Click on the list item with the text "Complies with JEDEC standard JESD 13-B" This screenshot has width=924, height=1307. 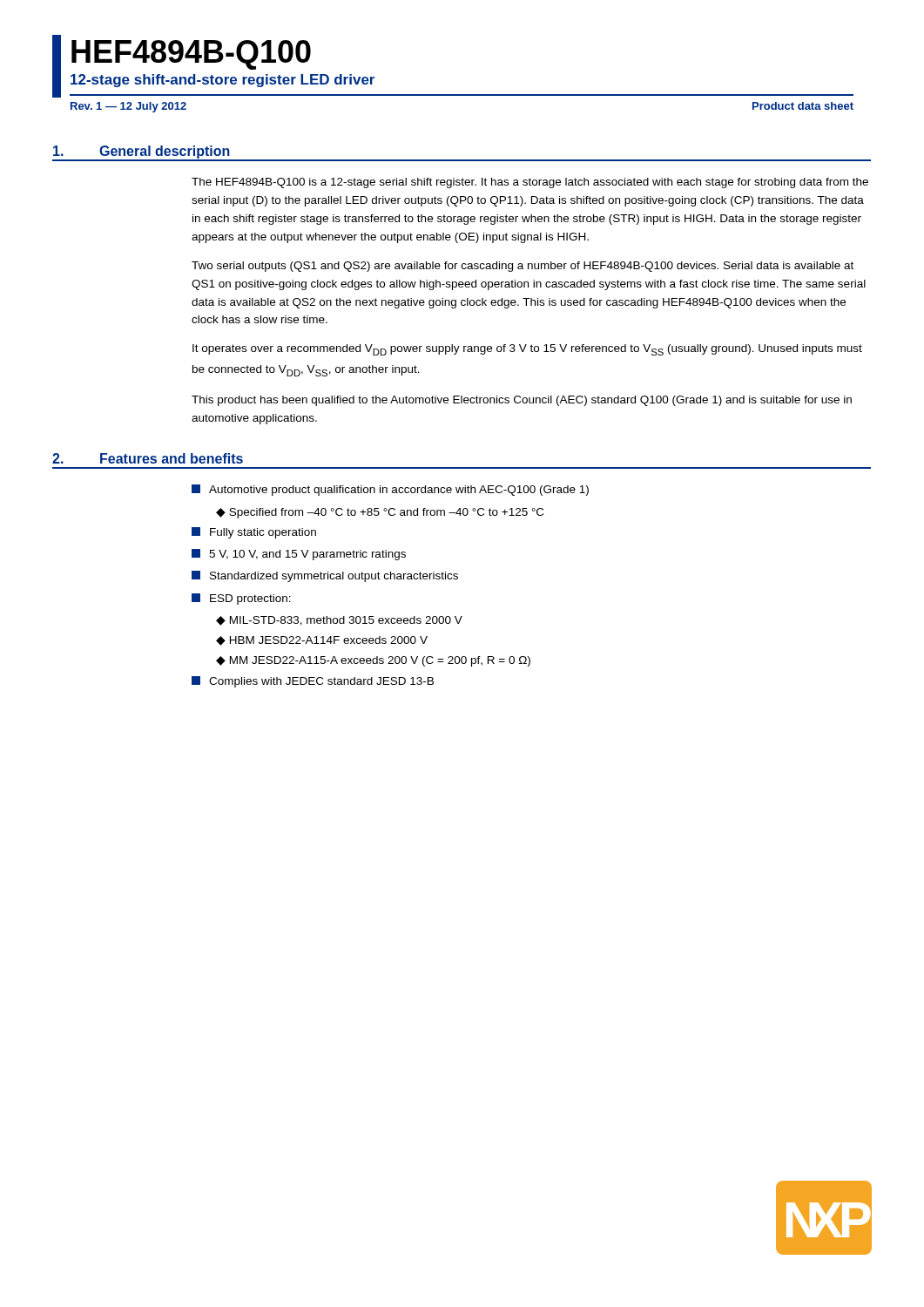(313, 681)
